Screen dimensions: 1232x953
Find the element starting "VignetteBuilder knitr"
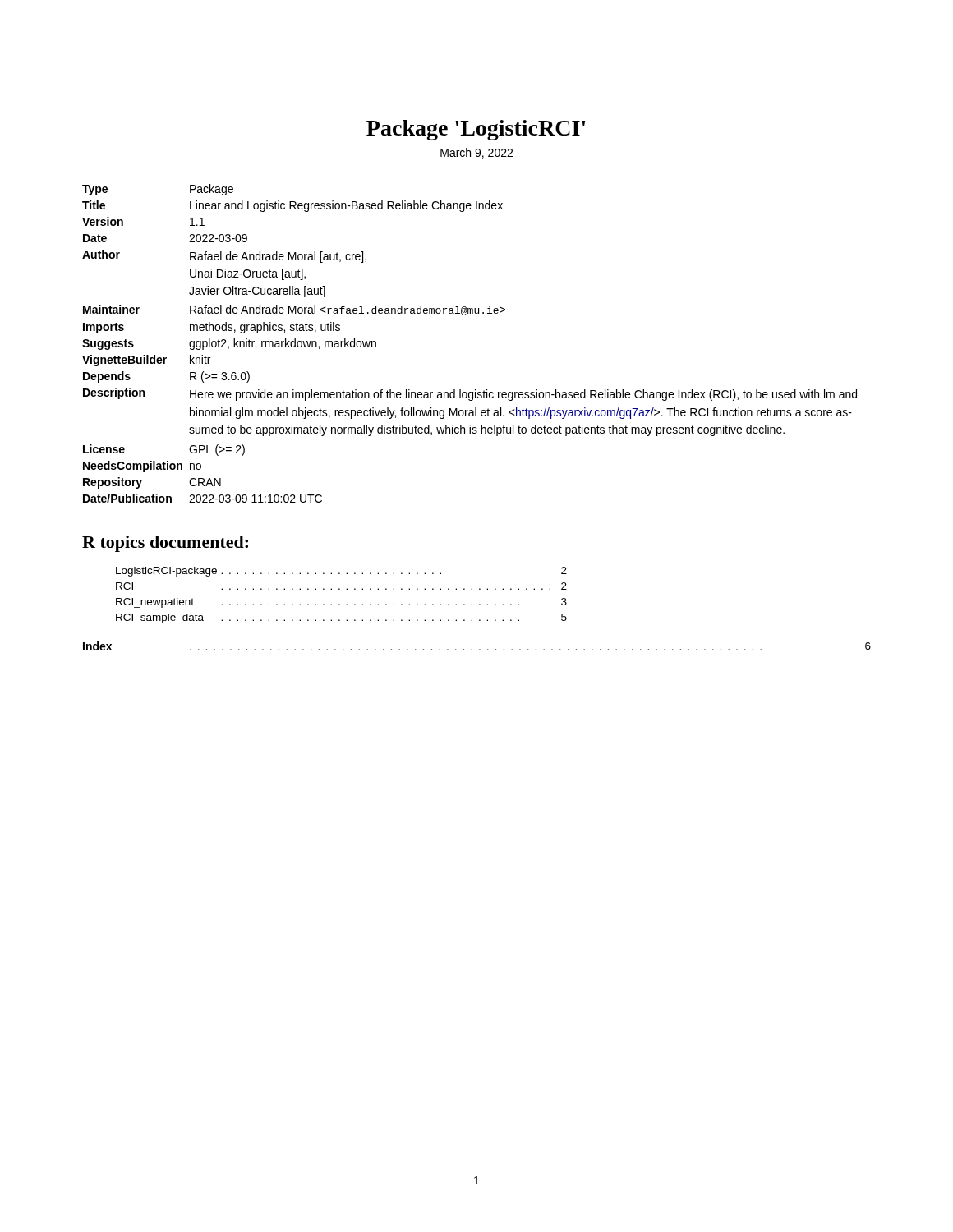point(146,361)
